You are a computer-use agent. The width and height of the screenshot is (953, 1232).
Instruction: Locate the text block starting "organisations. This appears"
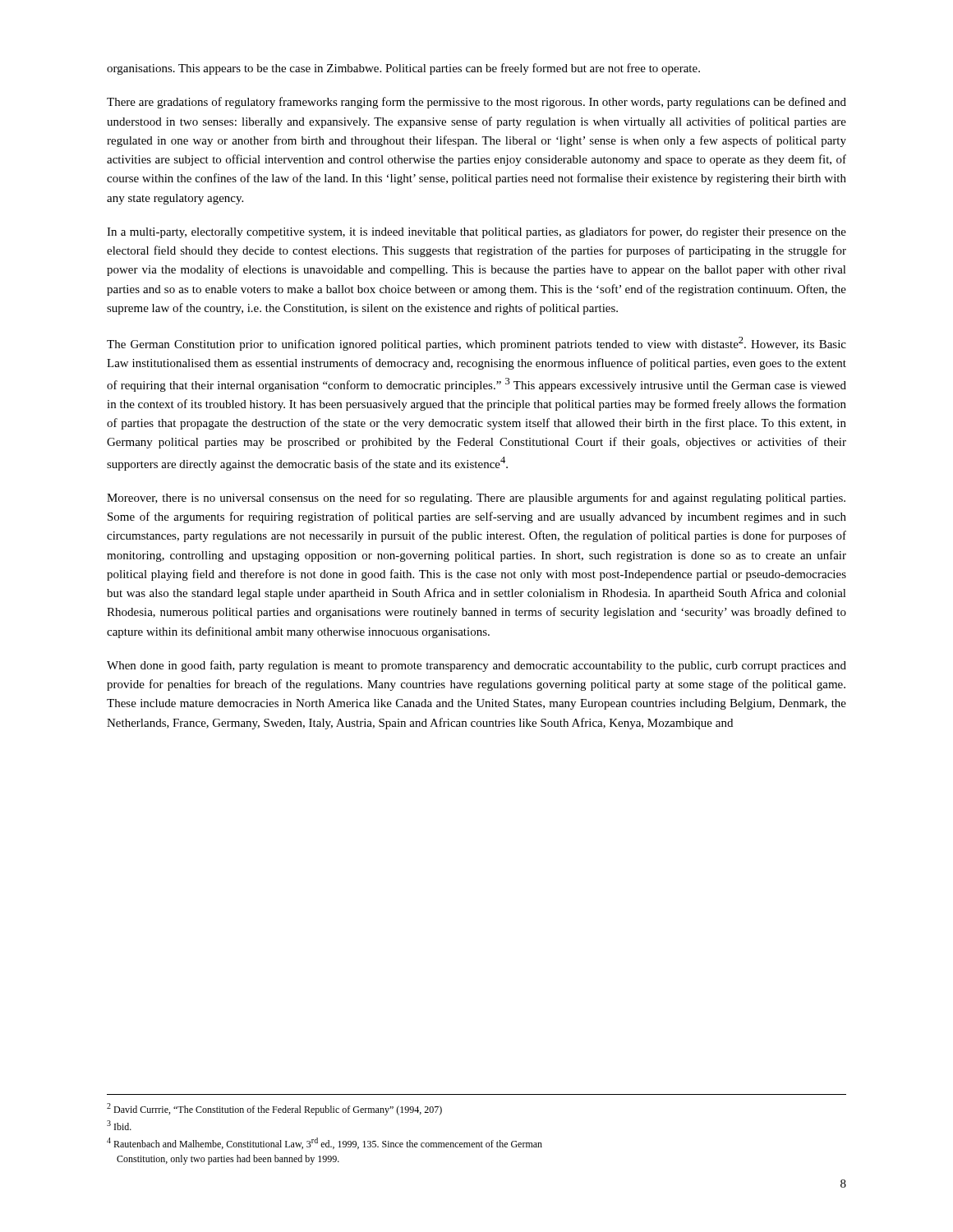tap(404, 68)
